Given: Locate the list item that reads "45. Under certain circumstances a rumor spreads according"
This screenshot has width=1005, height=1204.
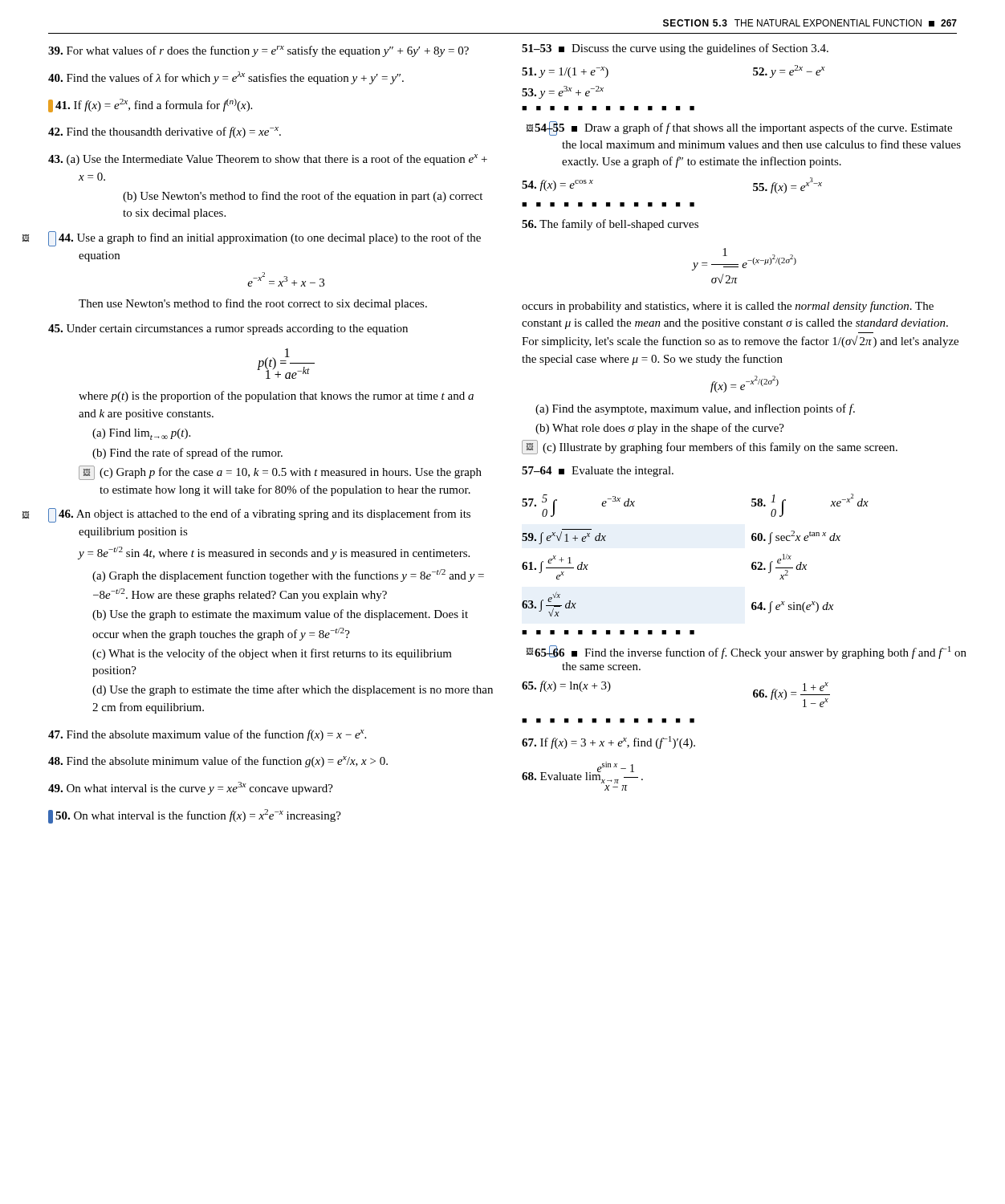Looking at the screenshot, I should click(271, 410).
